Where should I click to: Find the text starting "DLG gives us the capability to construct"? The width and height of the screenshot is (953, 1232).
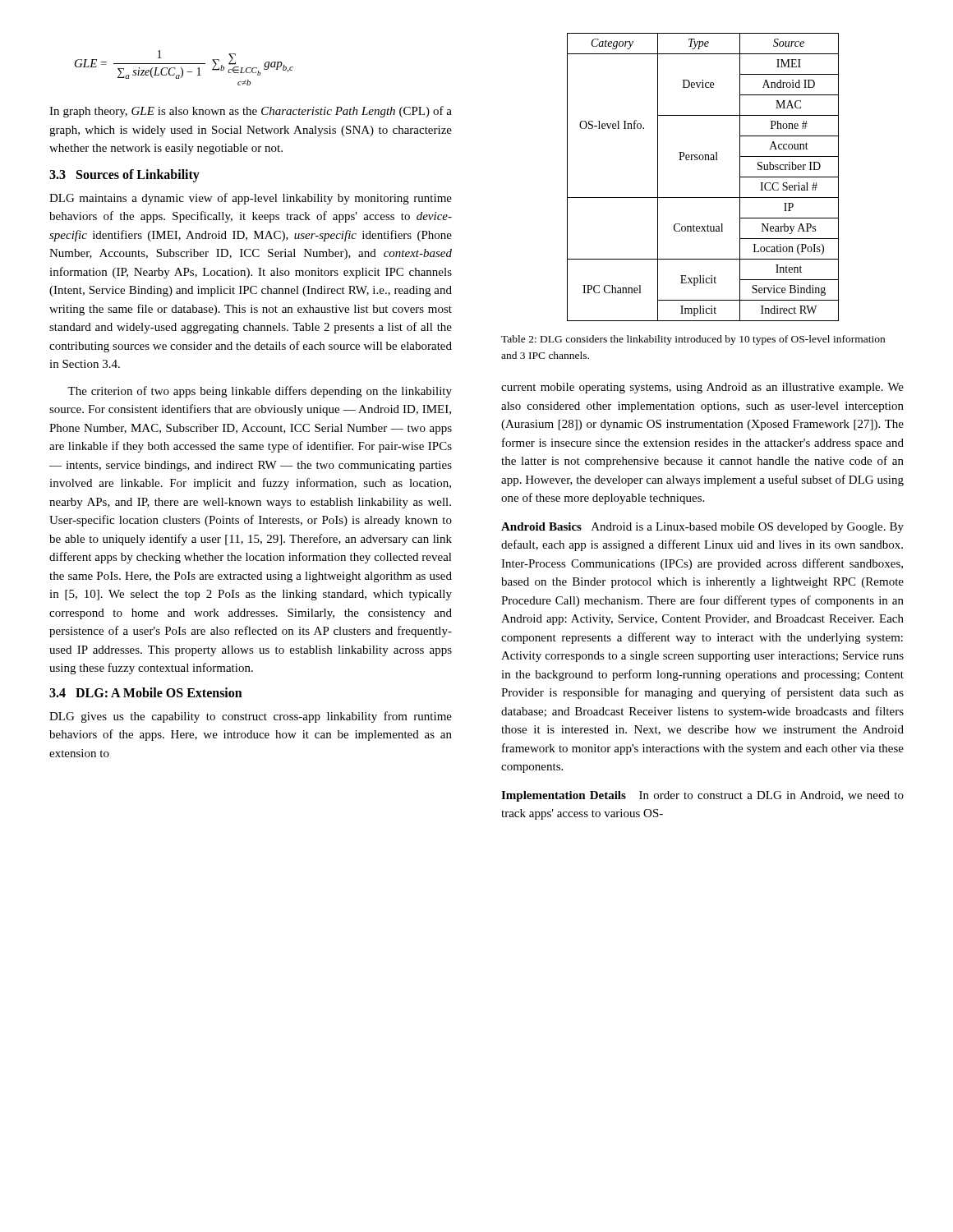pyautogui.click(x=251, y=735)
